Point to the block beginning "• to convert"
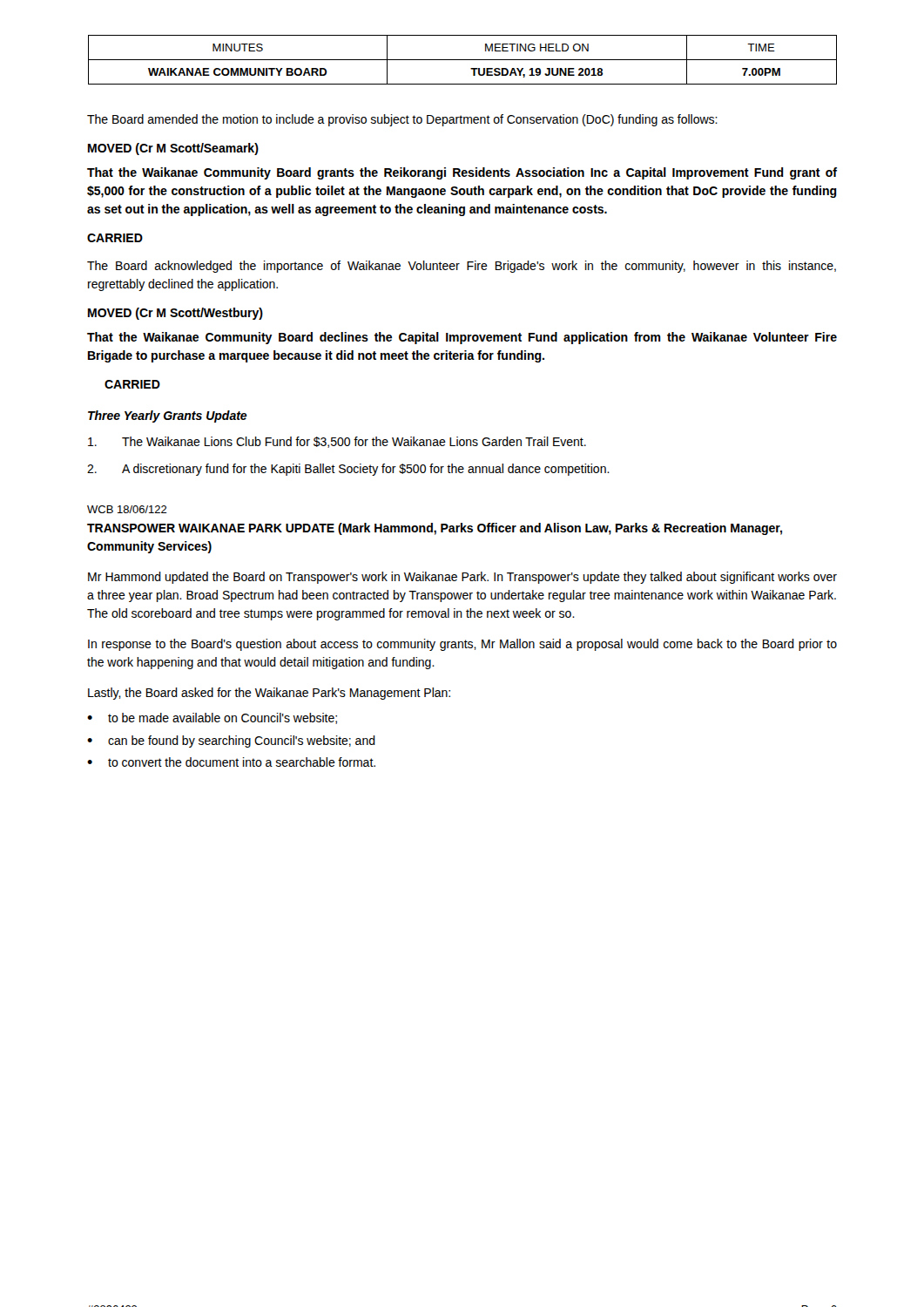This screenshot has height=1307, width=924. pyautogui.click(x=232, y=763)
